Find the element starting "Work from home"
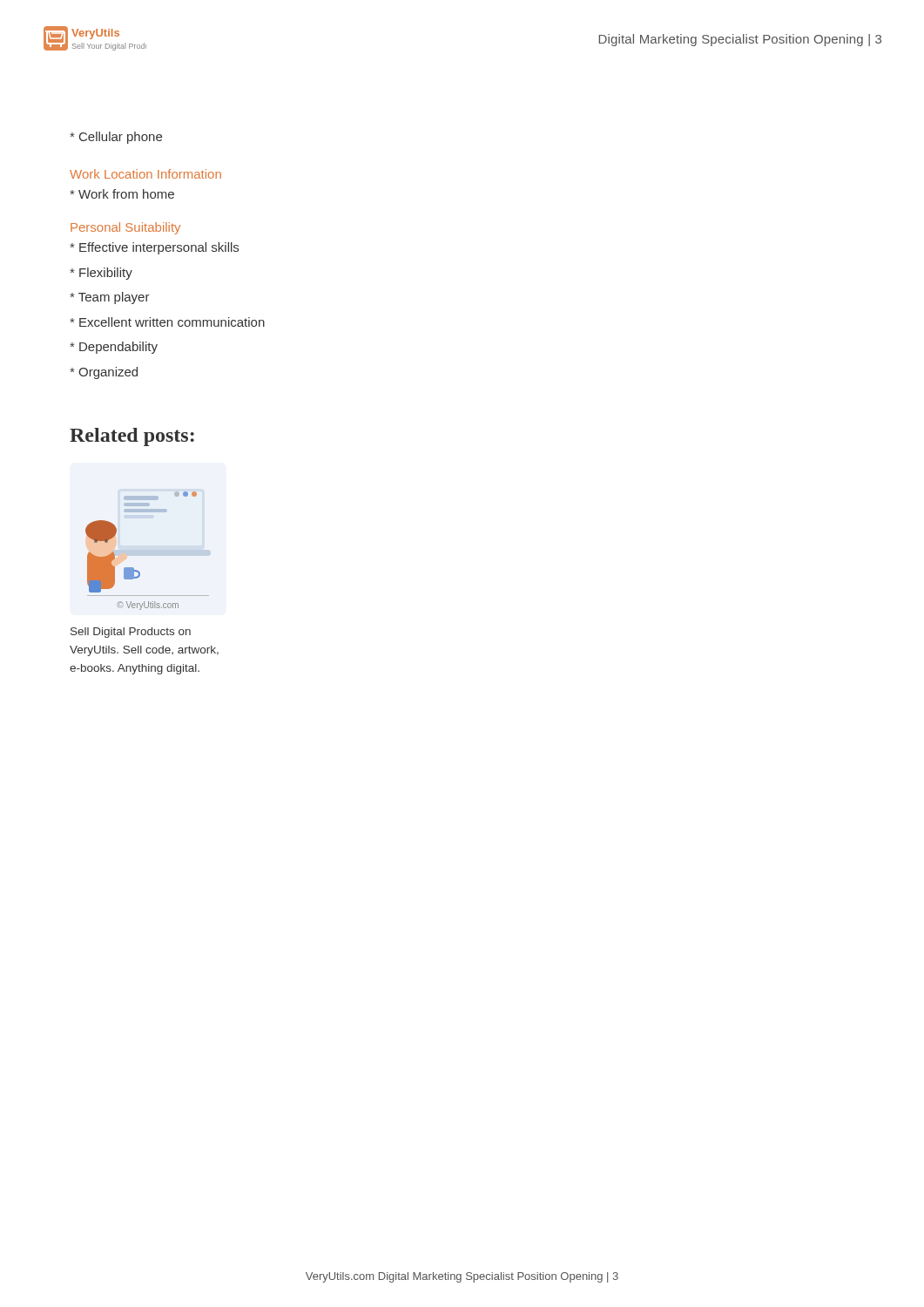This screenshot has width=924, height=1307. (x=122, y=193)
